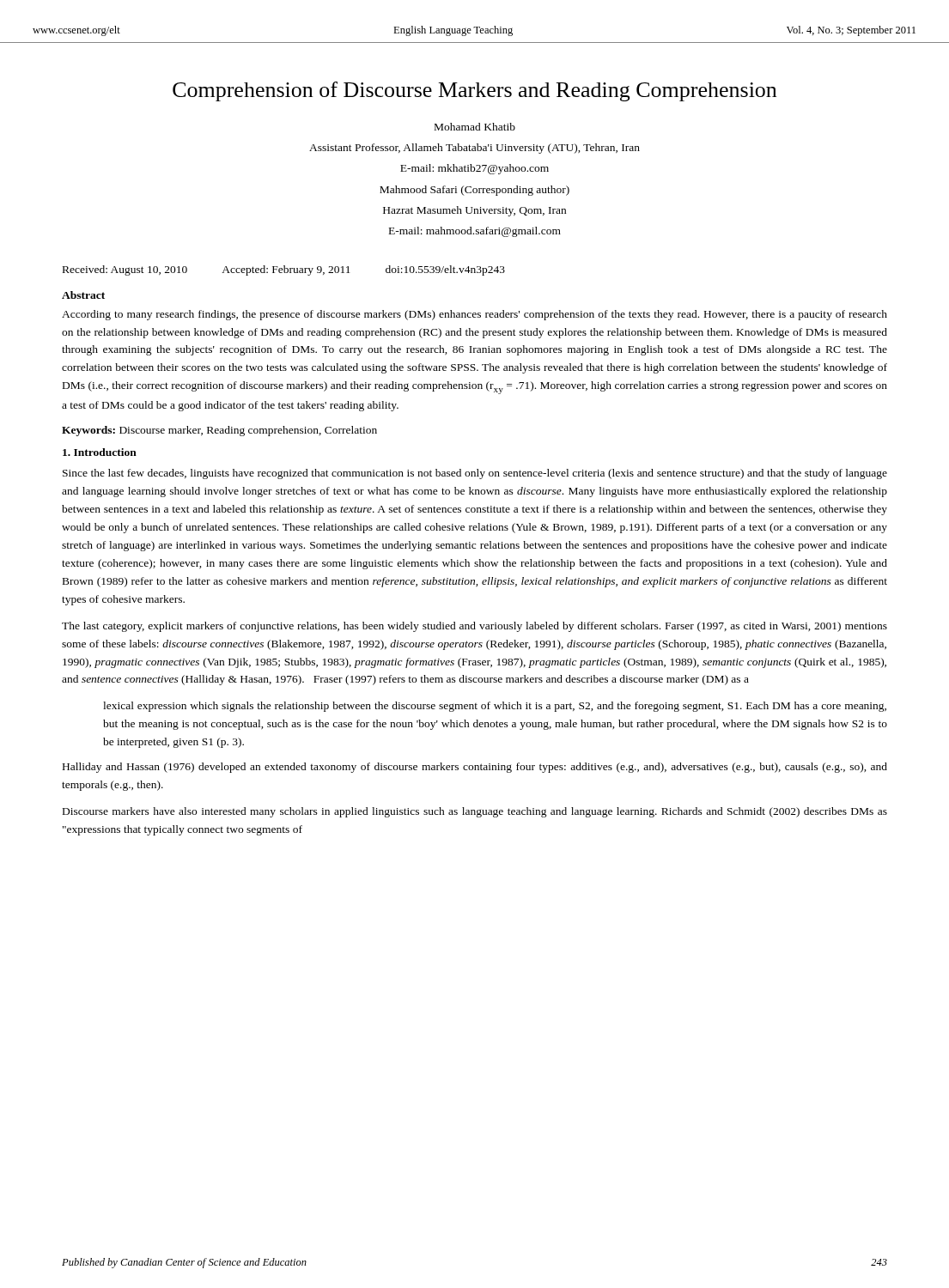Viewport: 949px width, 1288px height.
Task: Where is the passage that starts "lexical expression which signals the"?
Action: click(x=495, y=724)
